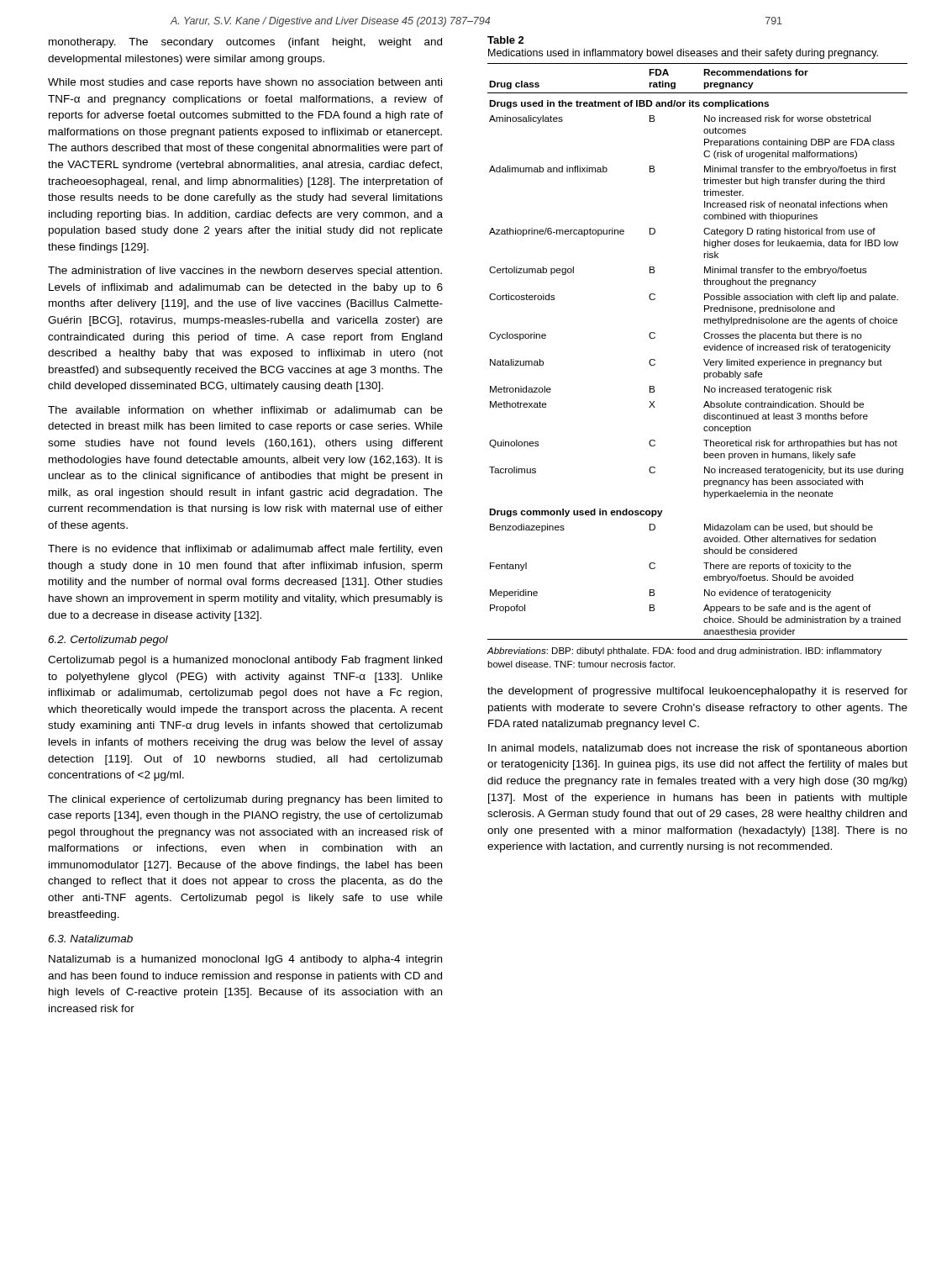Screen dimensions: 1261x952
Task: Find the text block that reads "There is no"
Action: click(x=245, y=582)
